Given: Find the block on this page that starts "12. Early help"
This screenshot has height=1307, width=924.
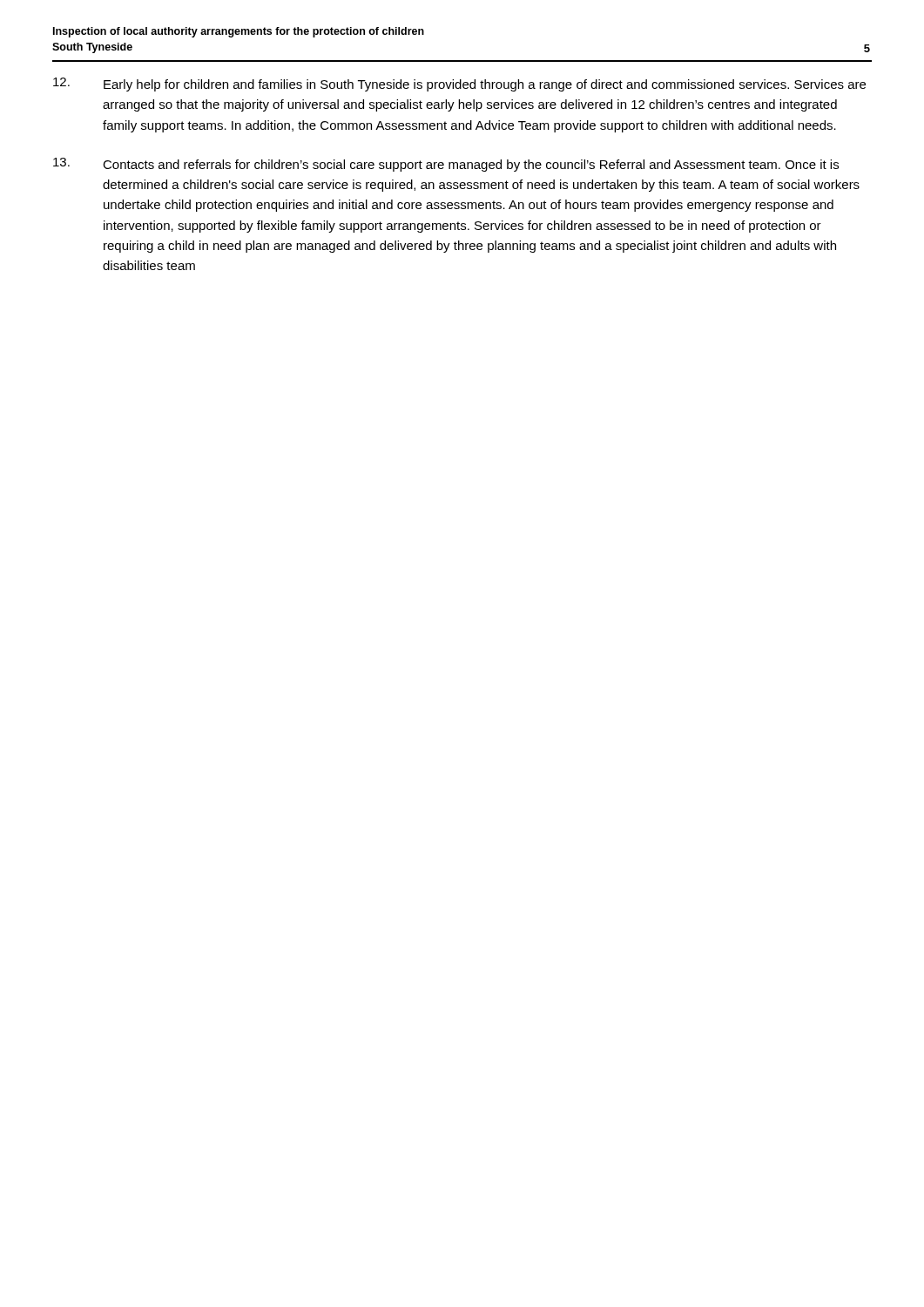Looking at the screenshot, I should click(x=462, y=104).
